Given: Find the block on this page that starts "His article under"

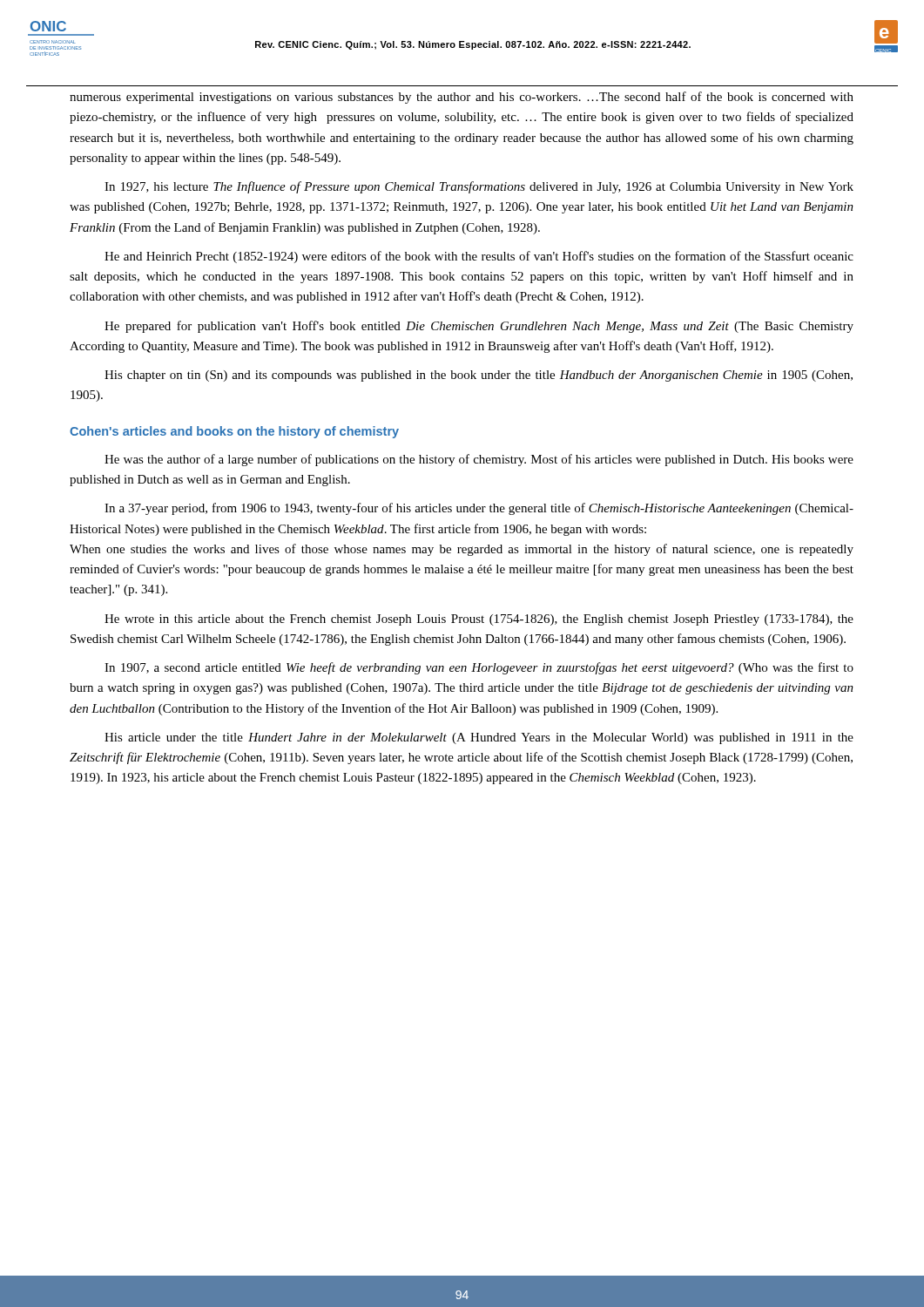Looking at the screenshot, I should (x=462, y=757).
